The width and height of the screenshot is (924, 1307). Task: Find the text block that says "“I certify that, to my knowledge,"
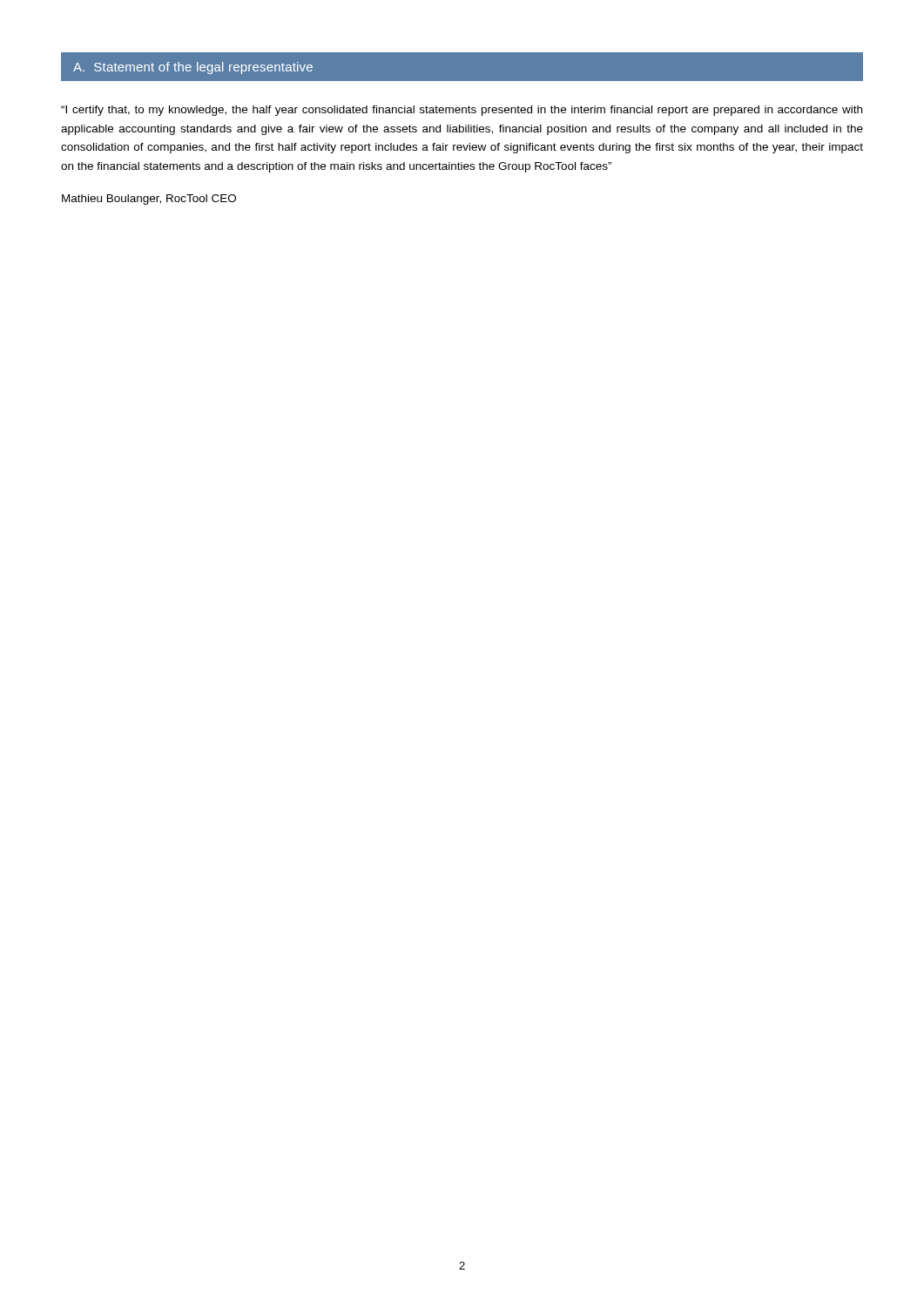point(462,138)
